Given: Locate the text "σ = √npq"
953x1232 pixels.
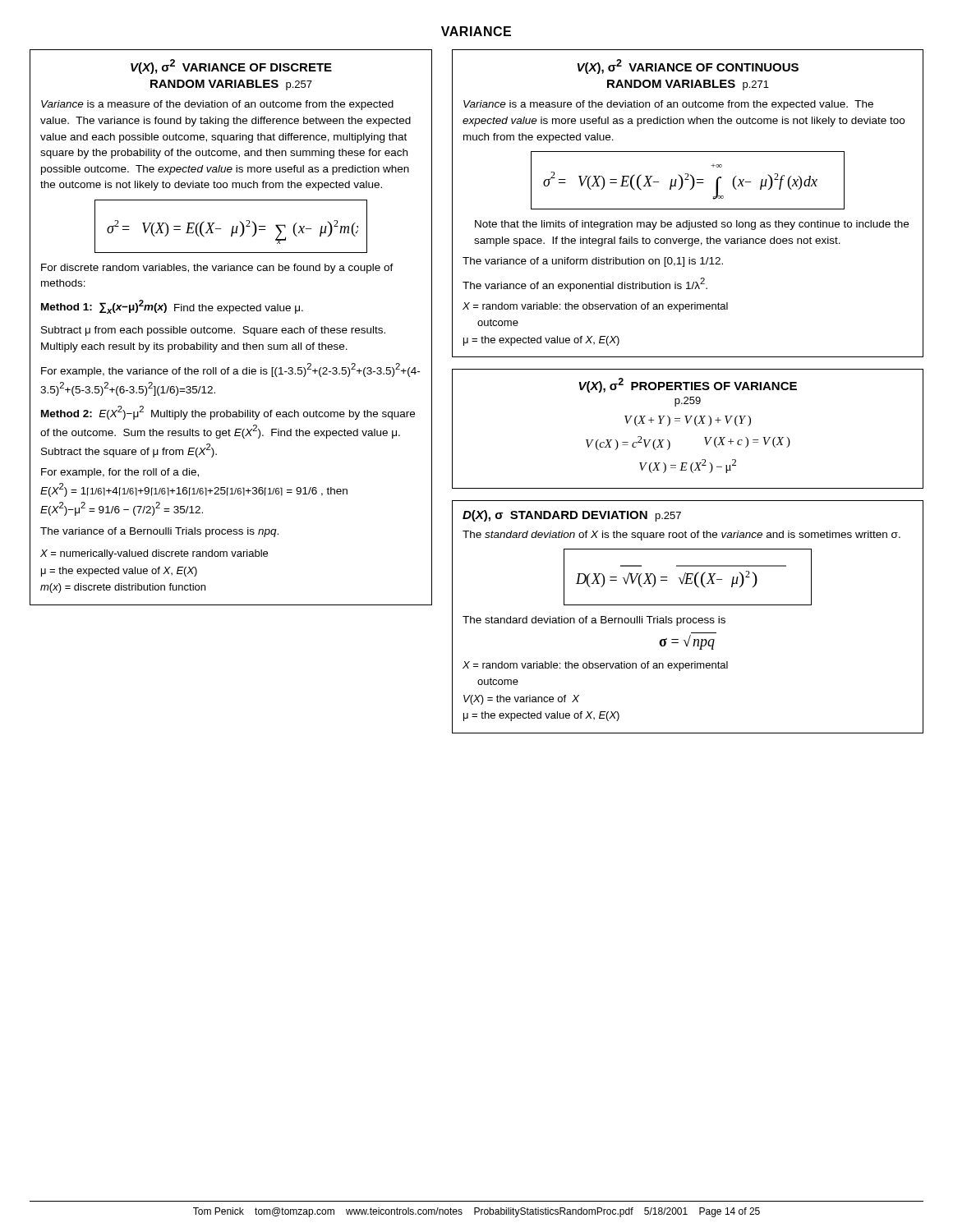Looking at the screenshot, I should coord(688,641).
